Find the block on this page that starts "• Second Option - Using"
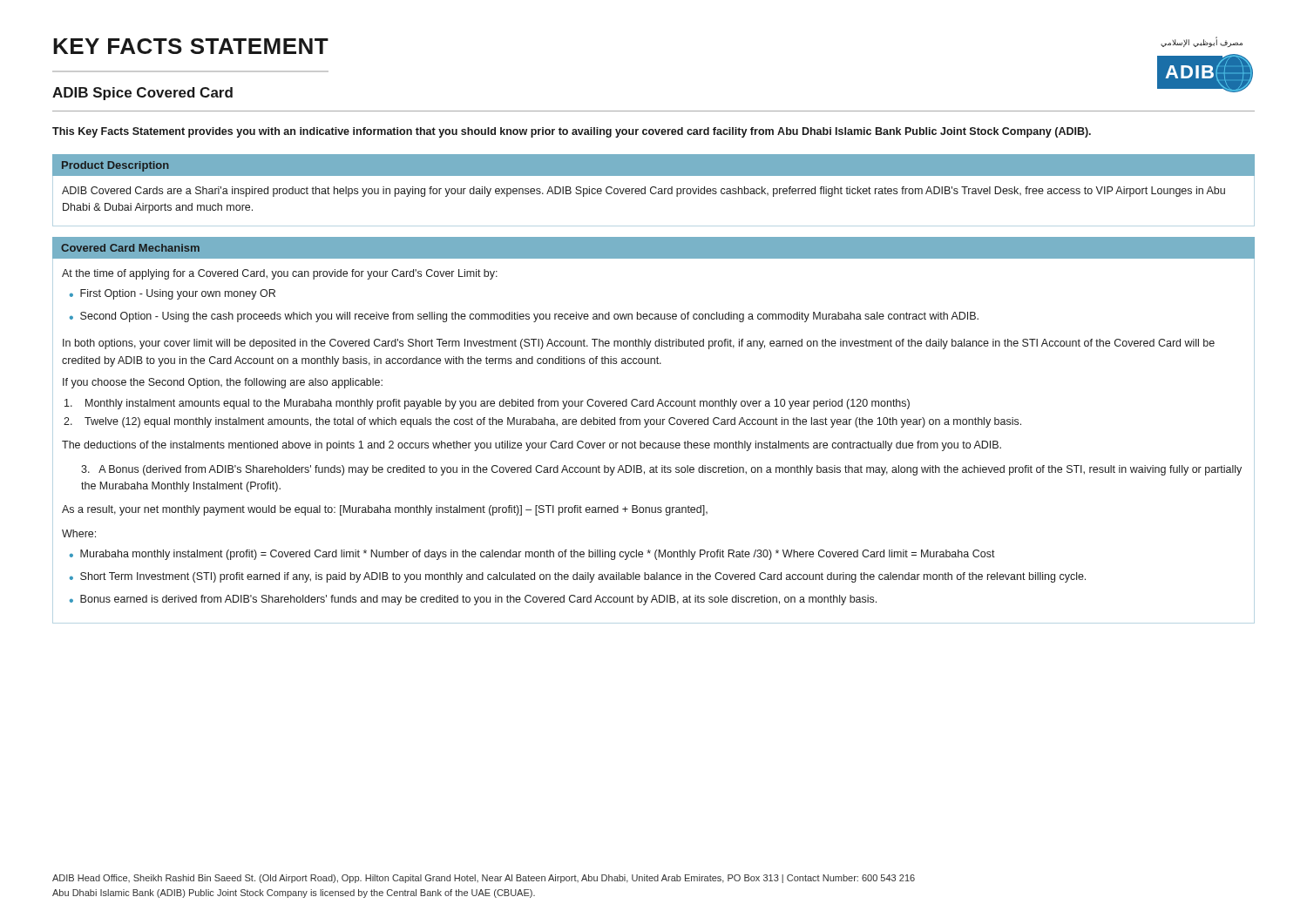 point(524,318)
